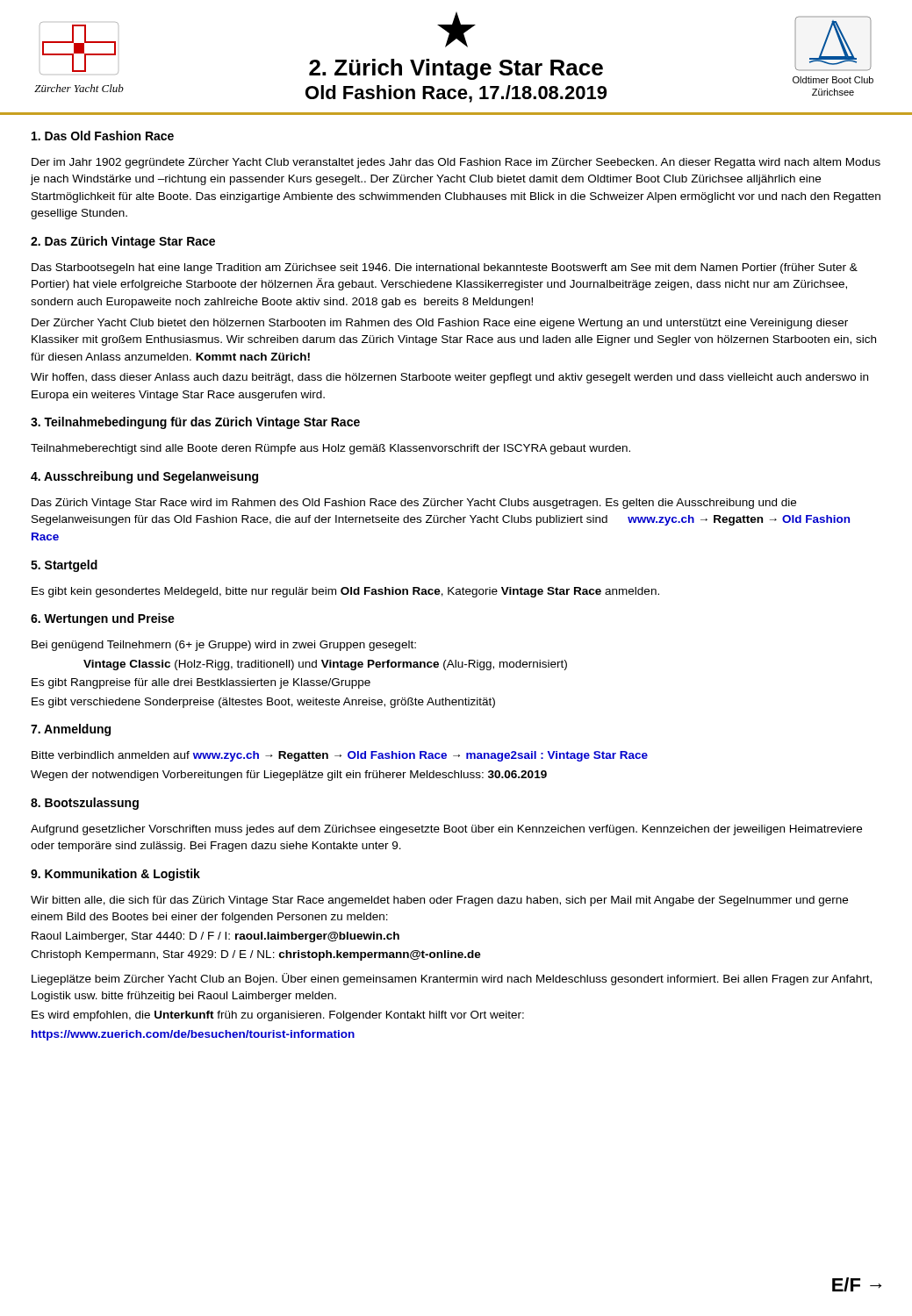Locate the section header that reads "8. Bootszulassung"

85,804
